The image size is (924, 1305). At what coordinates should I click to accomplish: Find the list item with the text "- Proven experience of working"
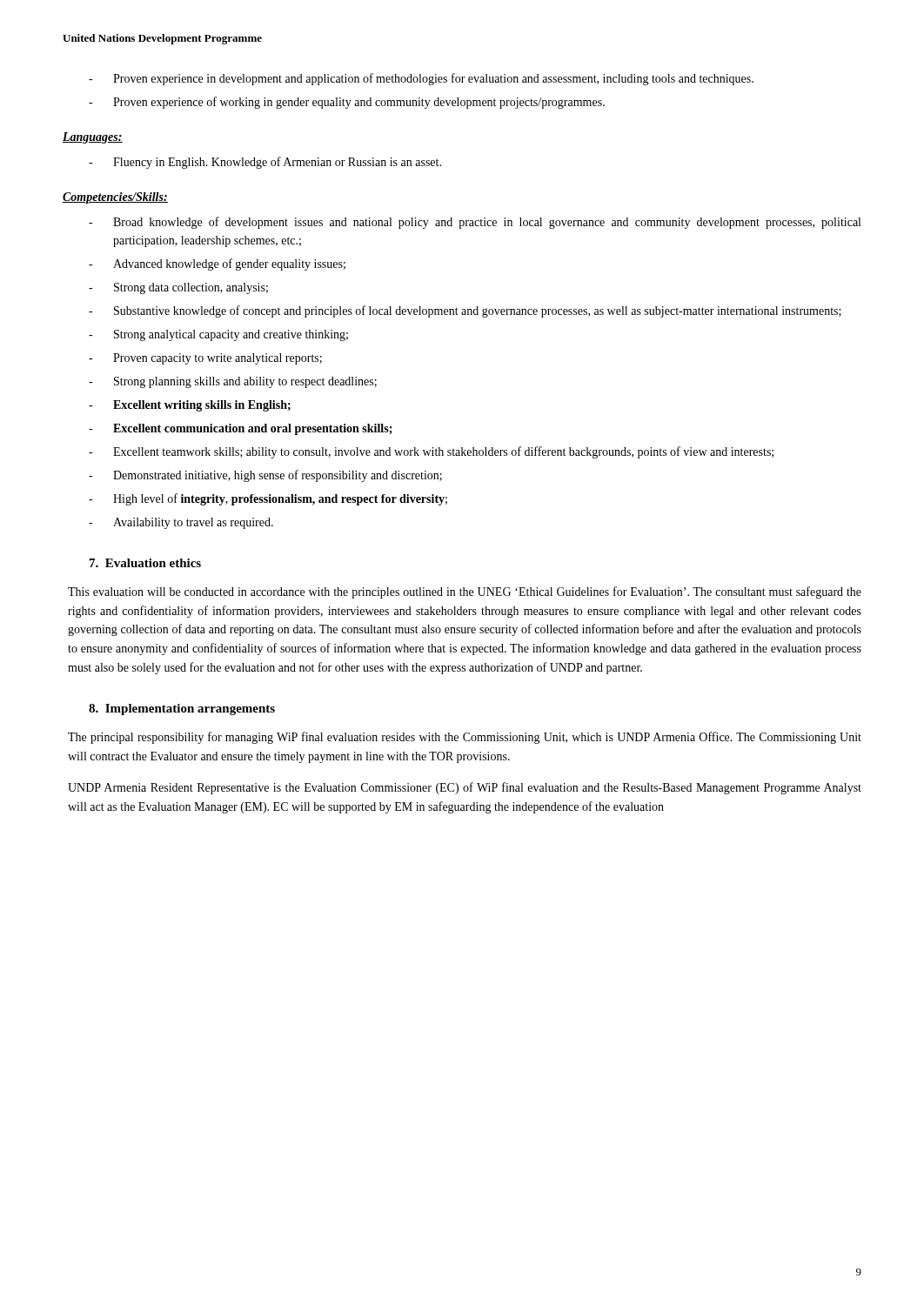point(475,102)
